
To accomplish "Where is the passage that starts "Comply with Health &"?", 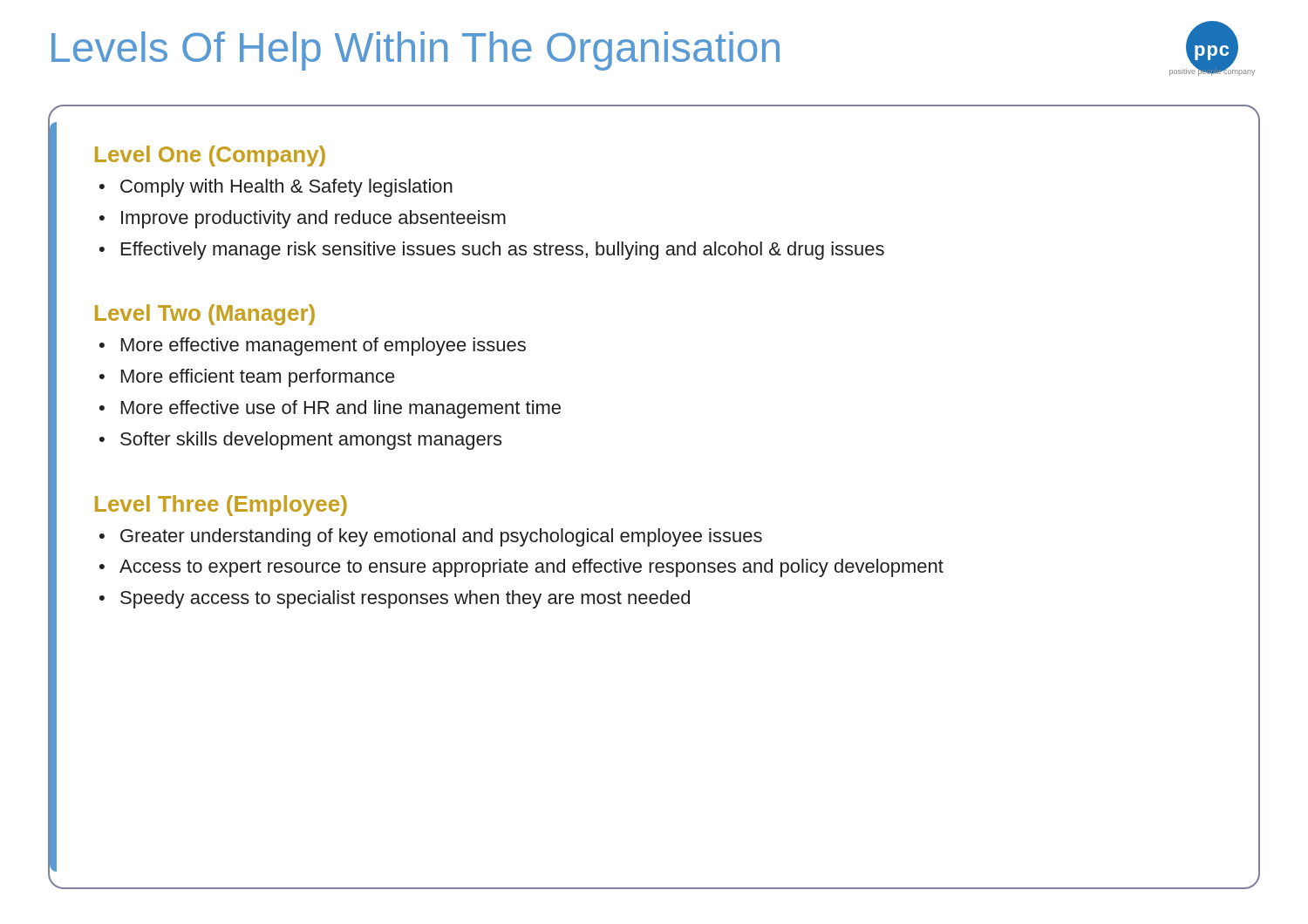I will click(286, 186).
